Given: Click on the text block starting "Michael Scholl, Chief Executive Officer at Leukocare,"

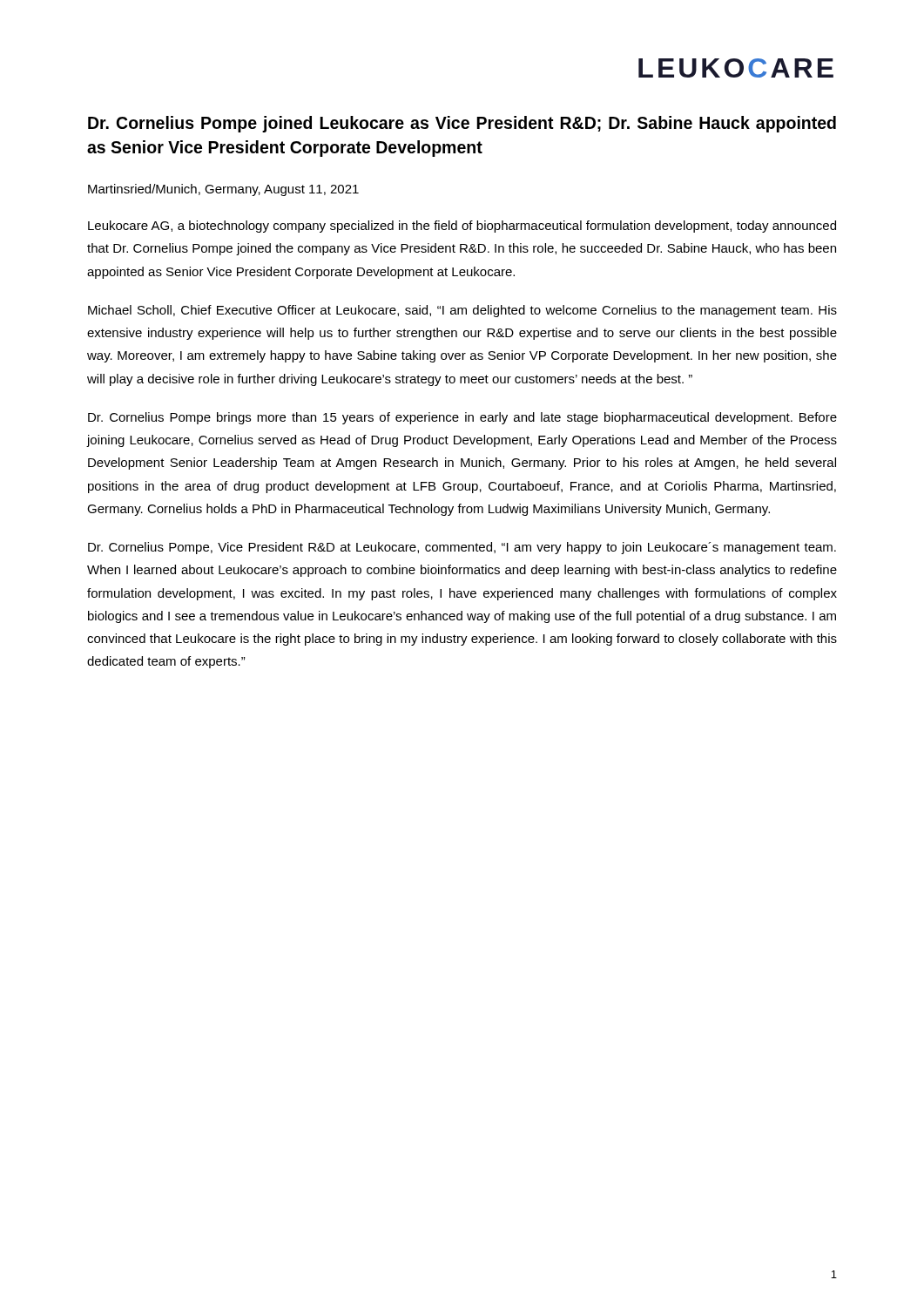Looking at the screenshot, I should (462, 344).
